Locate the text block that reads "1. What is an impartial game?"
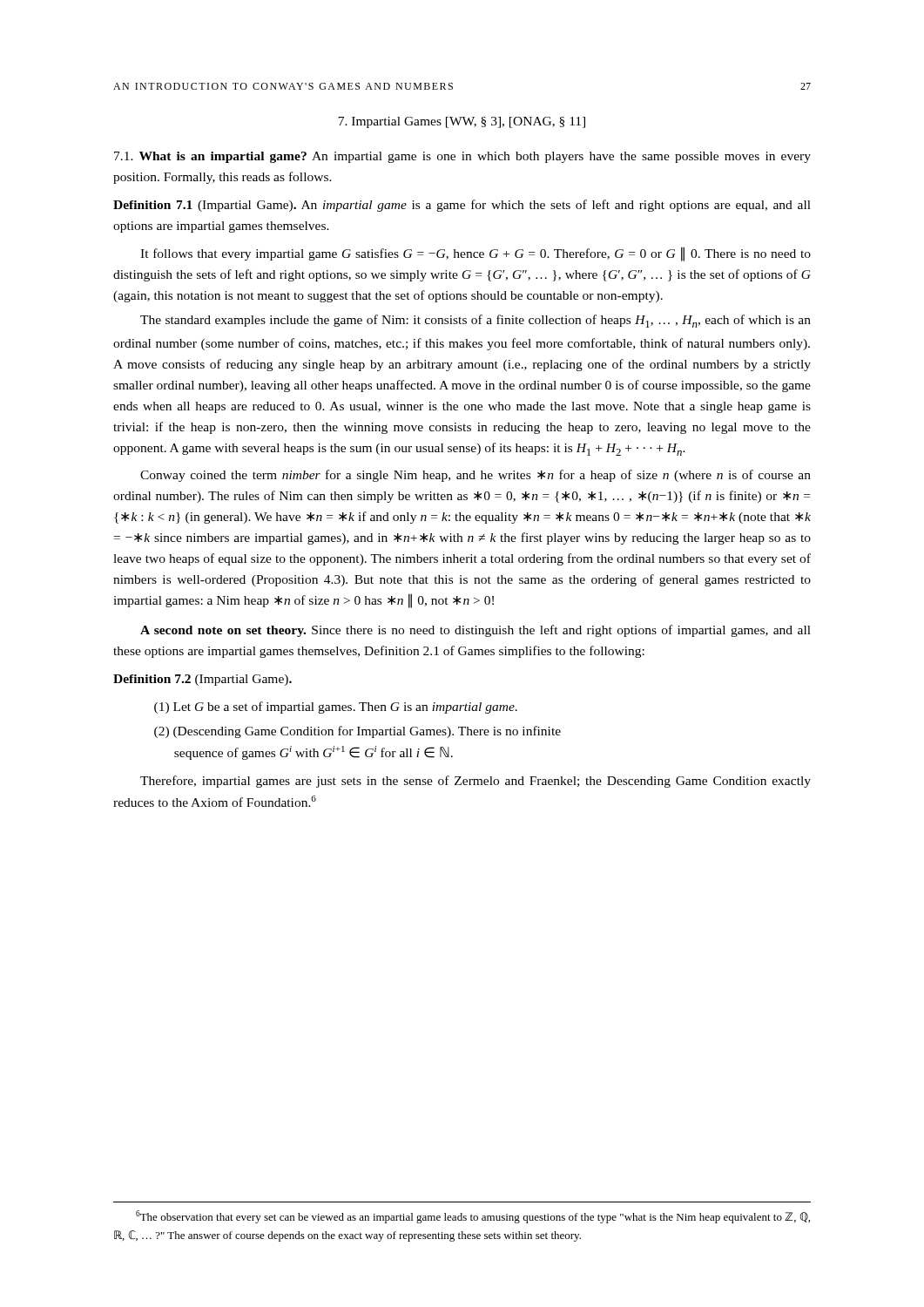924x1307 pixels. click(x=462, y=166)
